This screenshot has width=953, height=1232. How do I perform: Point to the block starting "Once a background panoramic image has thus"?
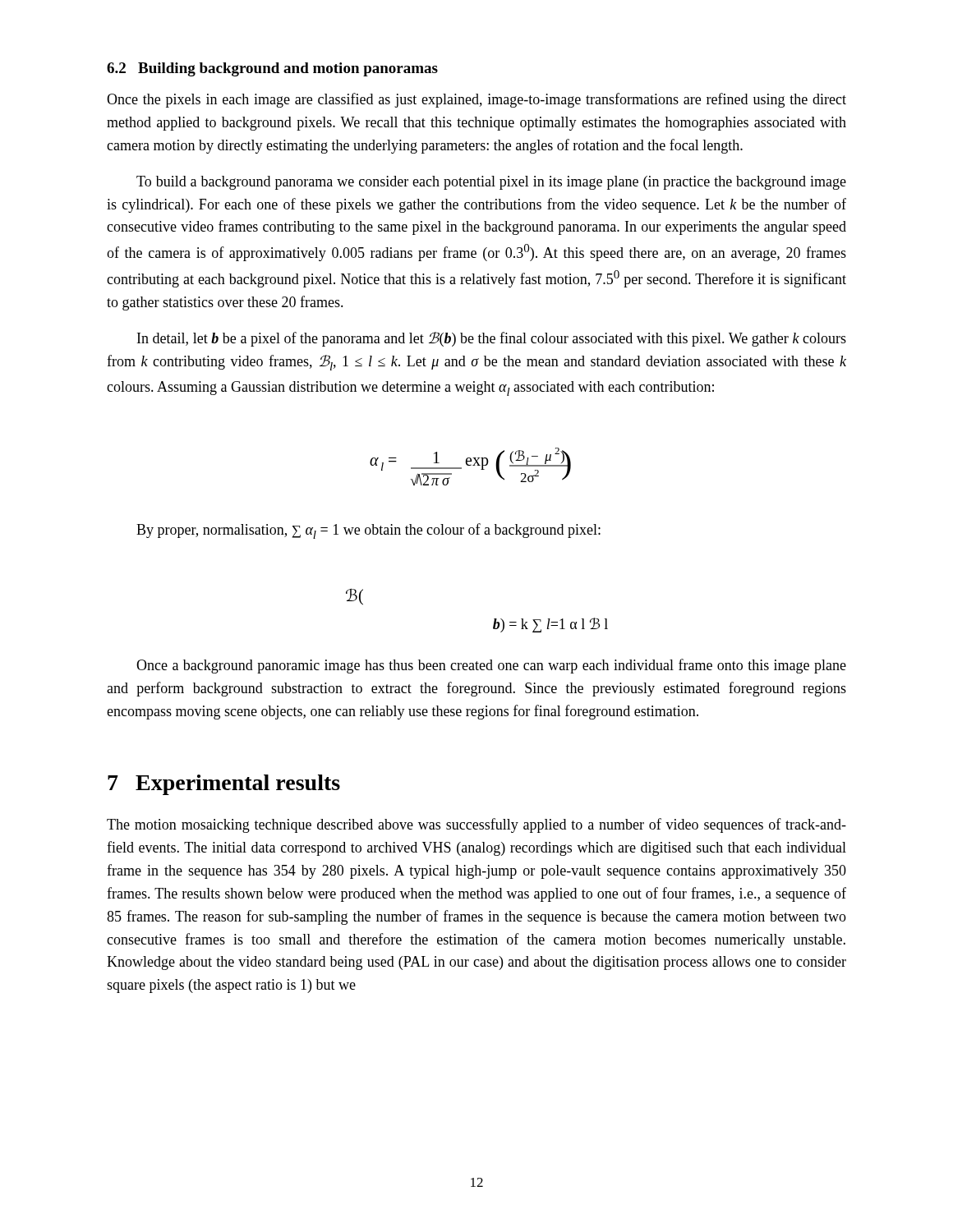point(476,689)
